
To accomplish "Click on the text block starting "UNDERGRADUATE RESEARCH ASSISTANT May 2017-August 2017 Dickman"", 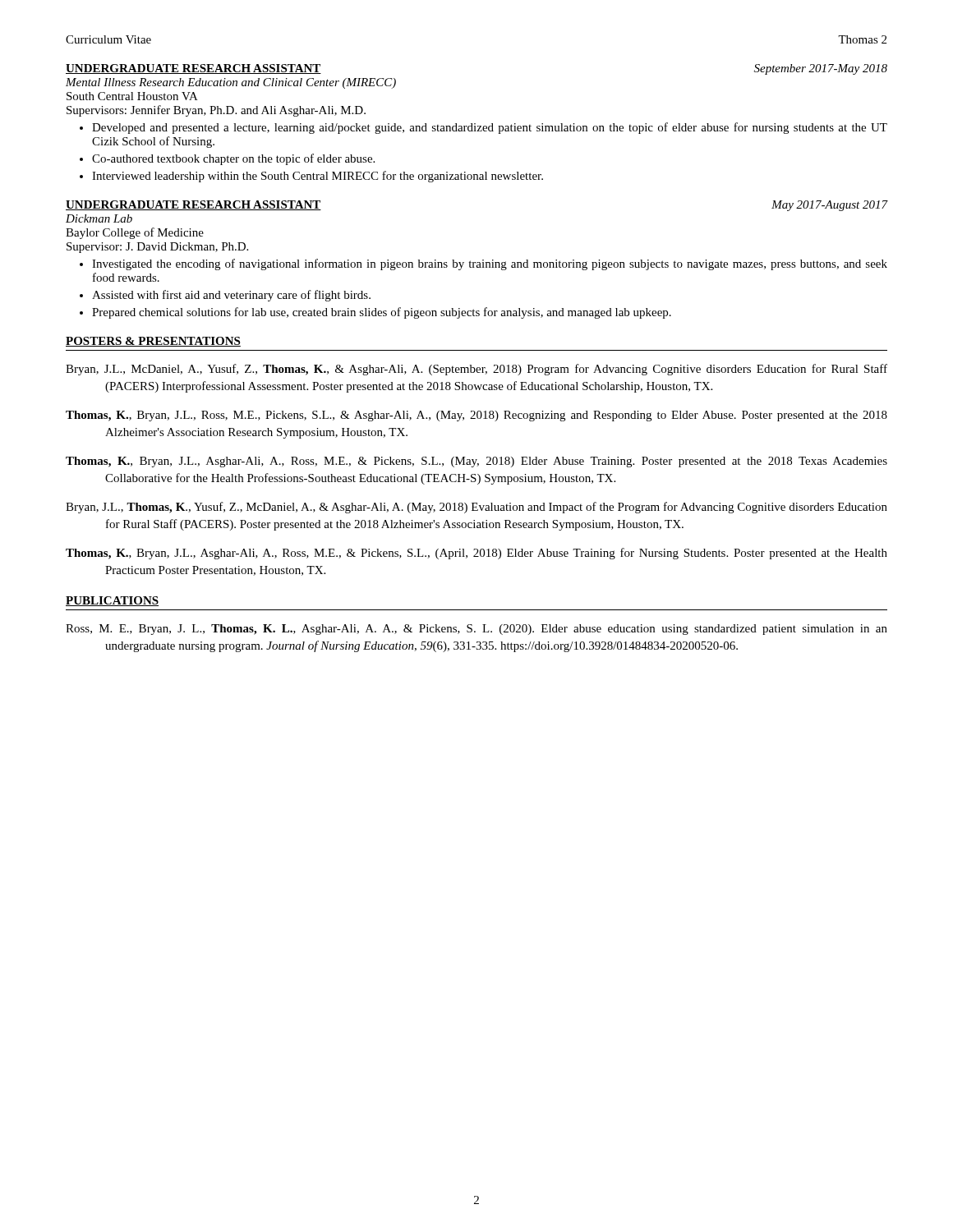I will point(476,259).
